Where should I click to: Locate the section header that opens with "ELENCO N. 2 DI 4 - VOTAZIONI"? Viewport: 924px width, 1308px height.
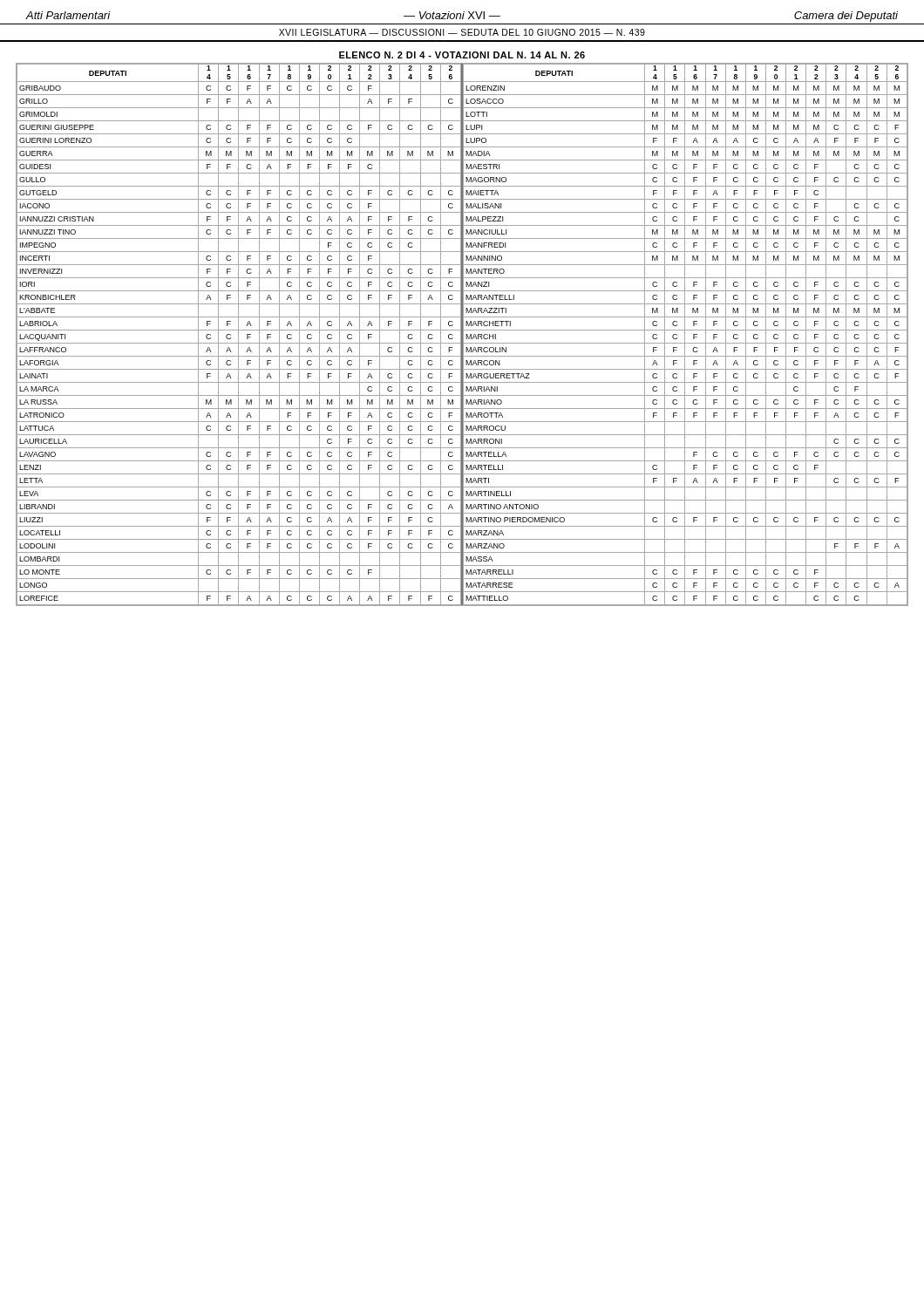(462, 55)
